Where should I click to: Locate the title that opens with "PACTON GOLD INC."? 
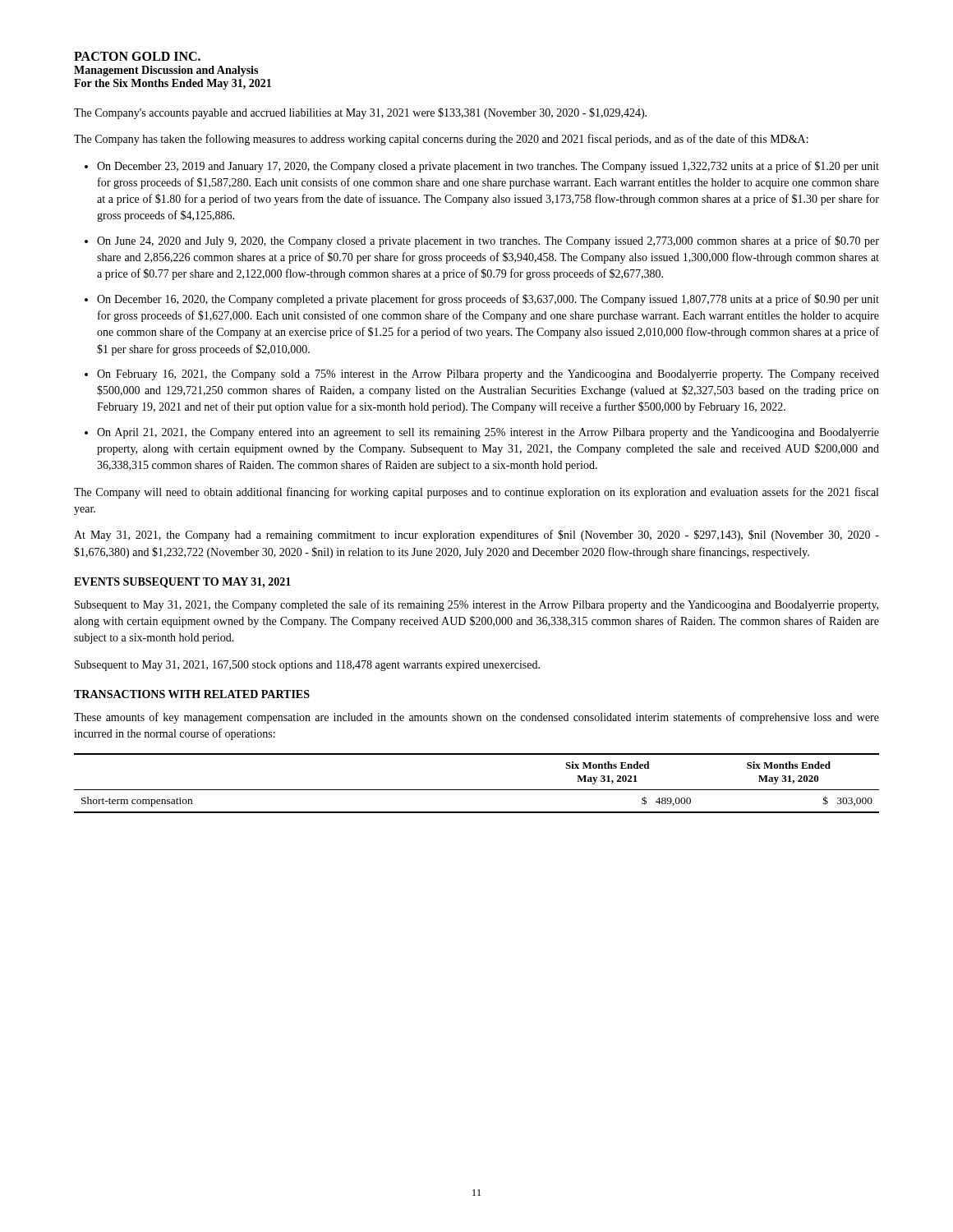pyautogui.click(x=137, y=56)
